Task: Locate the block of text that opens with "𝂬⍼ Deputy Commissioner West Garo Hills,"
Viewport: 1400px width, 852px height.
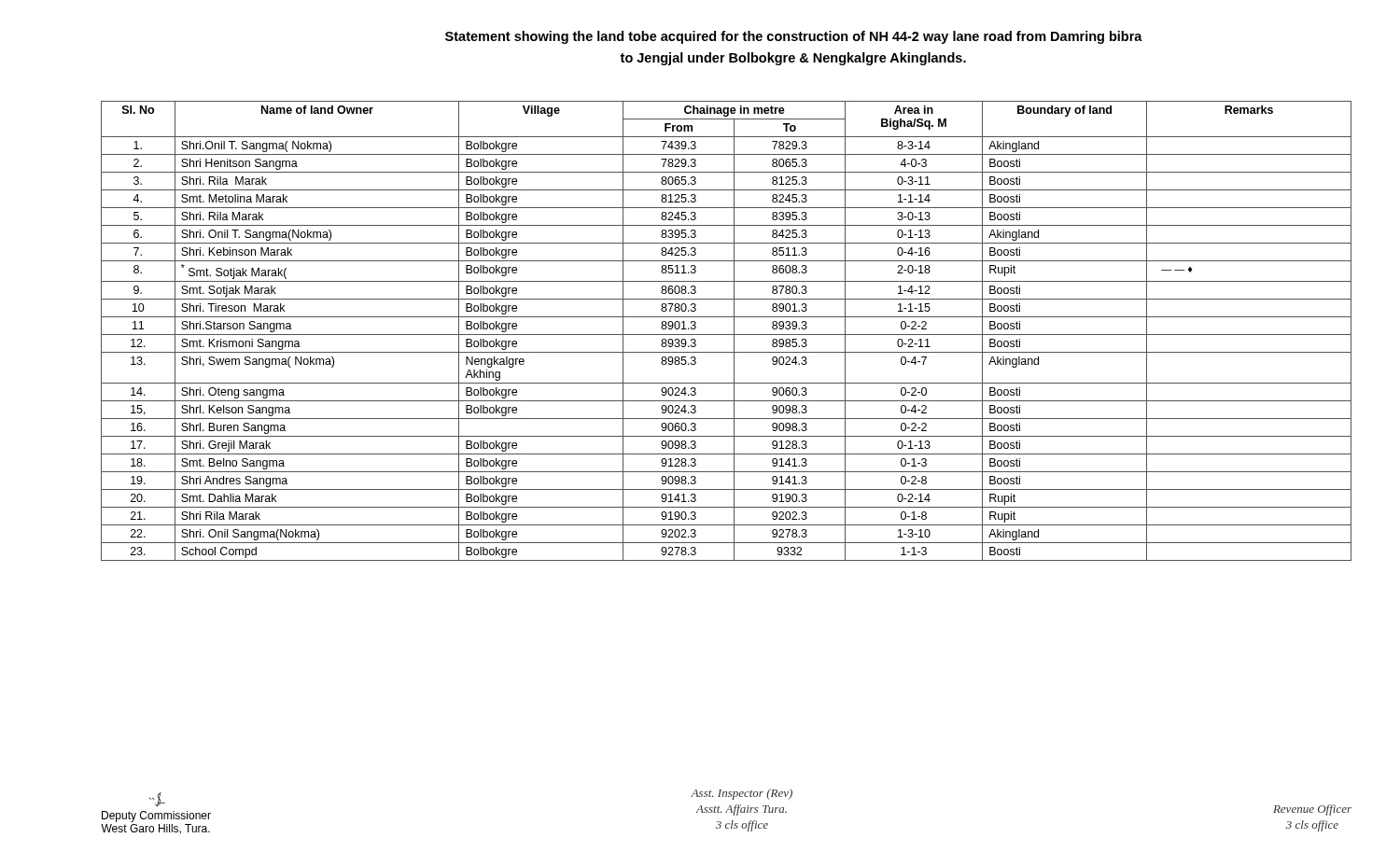Action: click(x=156, y=811)
